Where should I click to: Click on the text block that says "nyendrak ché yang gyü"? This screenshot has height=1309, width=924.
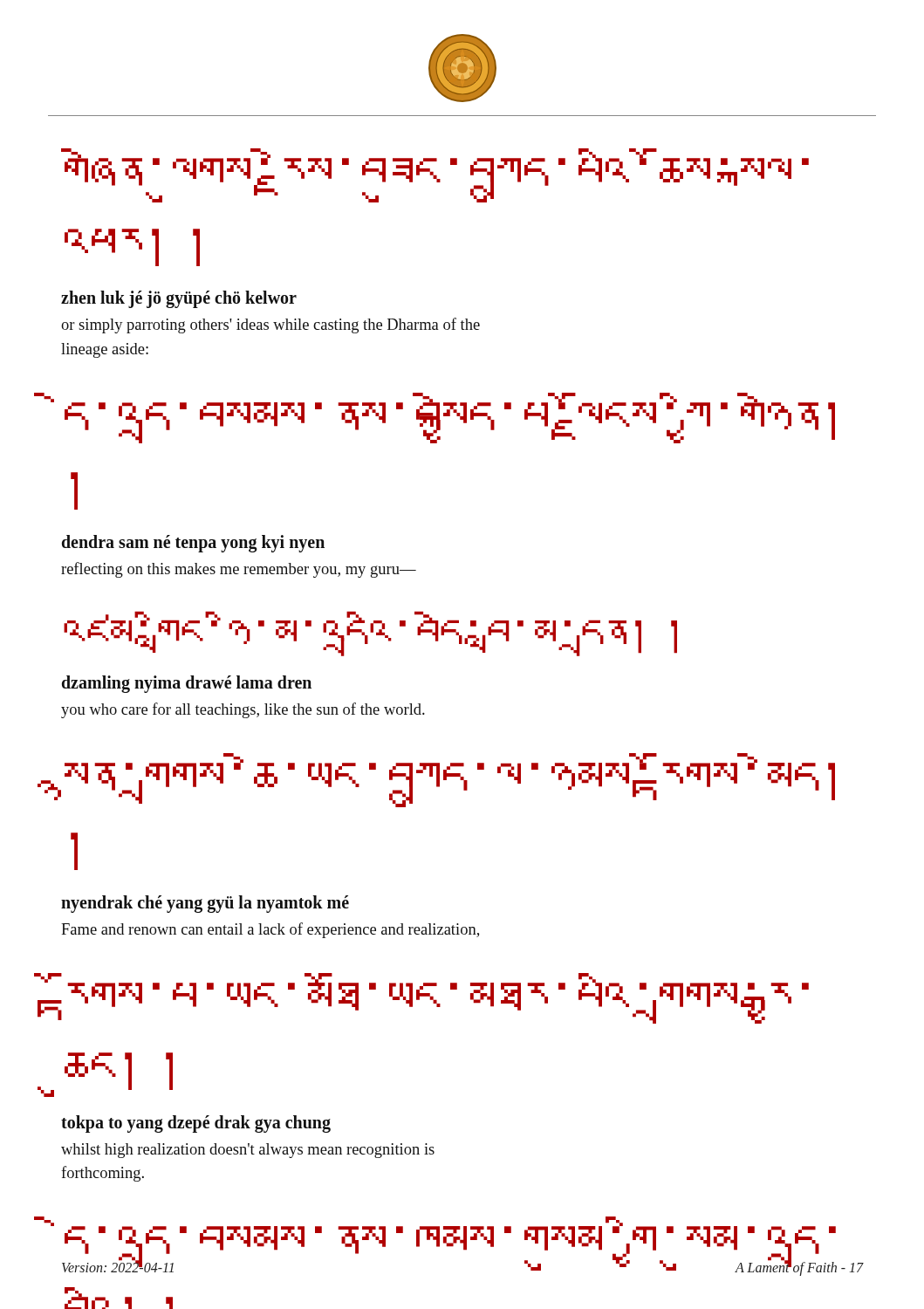tap(205, 904)
